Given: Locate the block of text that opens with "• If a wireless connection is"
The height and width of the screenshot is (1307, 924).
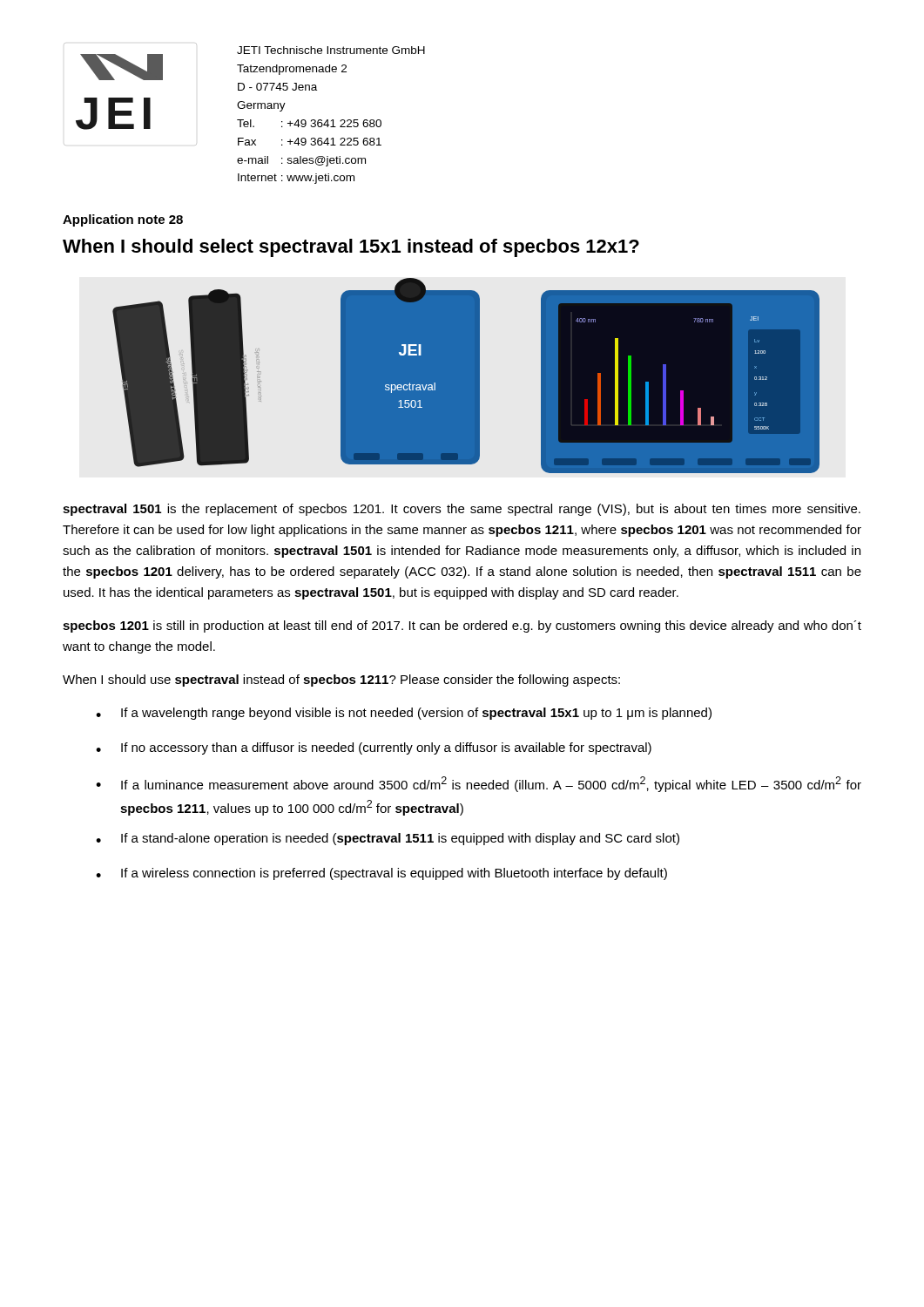Looking at the screenshot, I should [x=479, y=875].
